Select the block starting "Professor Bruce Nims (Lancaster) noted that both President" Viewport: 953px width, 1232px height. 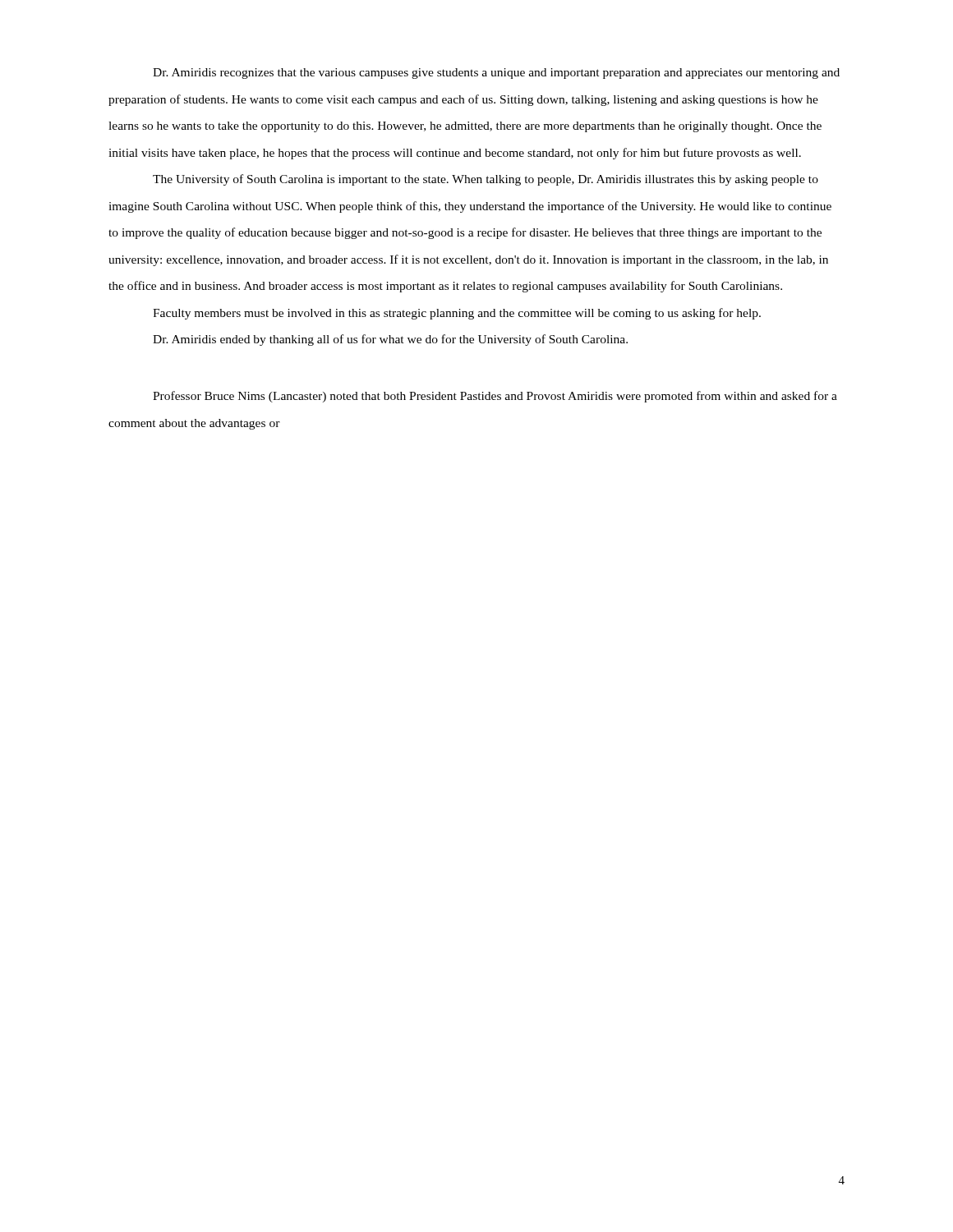(476, 410)
